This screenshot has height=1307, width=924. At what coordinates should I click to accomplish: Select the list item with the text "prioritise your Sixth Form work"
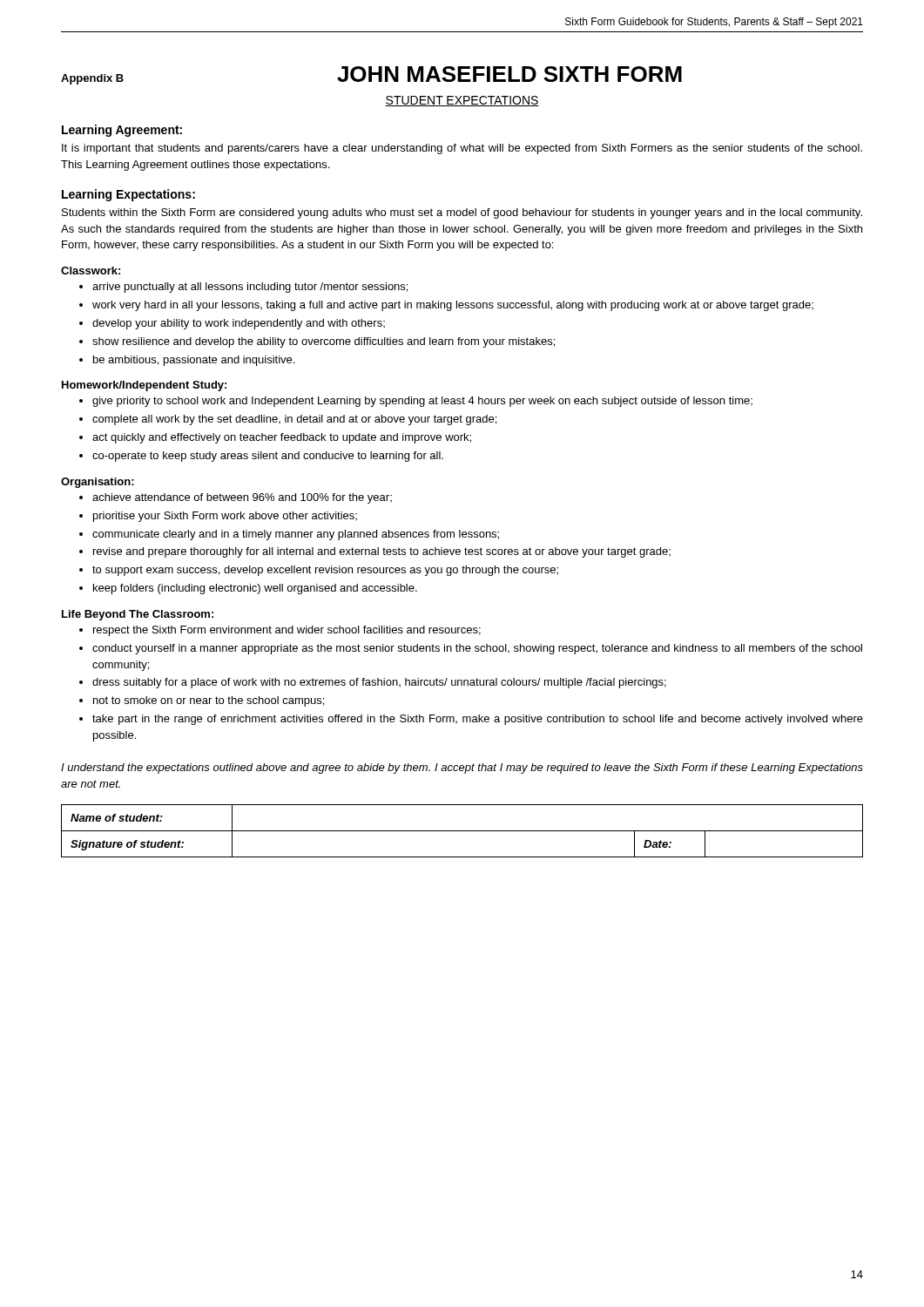tap(225, 515)
